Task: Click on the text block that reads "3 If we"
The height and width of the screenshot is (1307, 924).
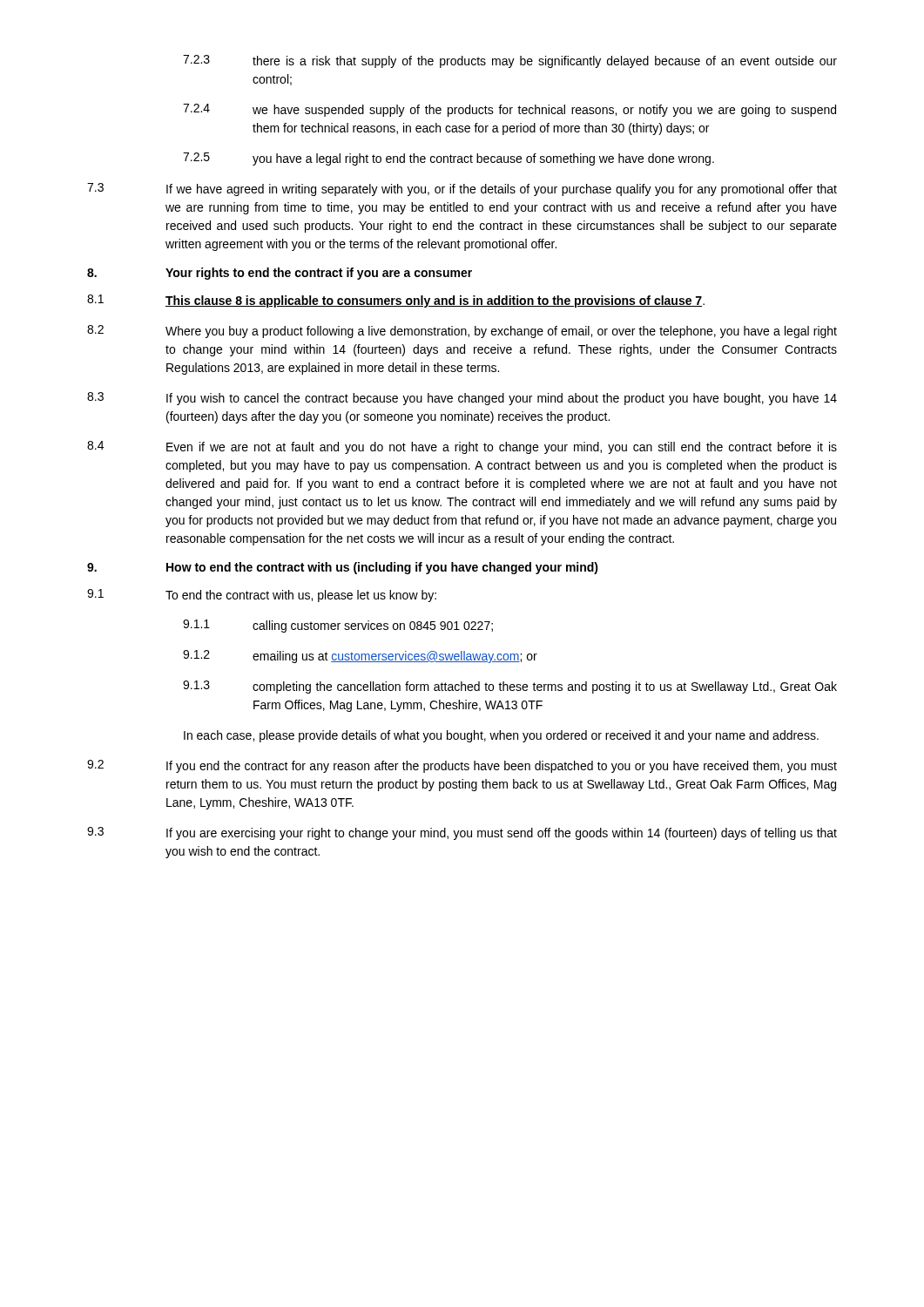Action: 462,217
